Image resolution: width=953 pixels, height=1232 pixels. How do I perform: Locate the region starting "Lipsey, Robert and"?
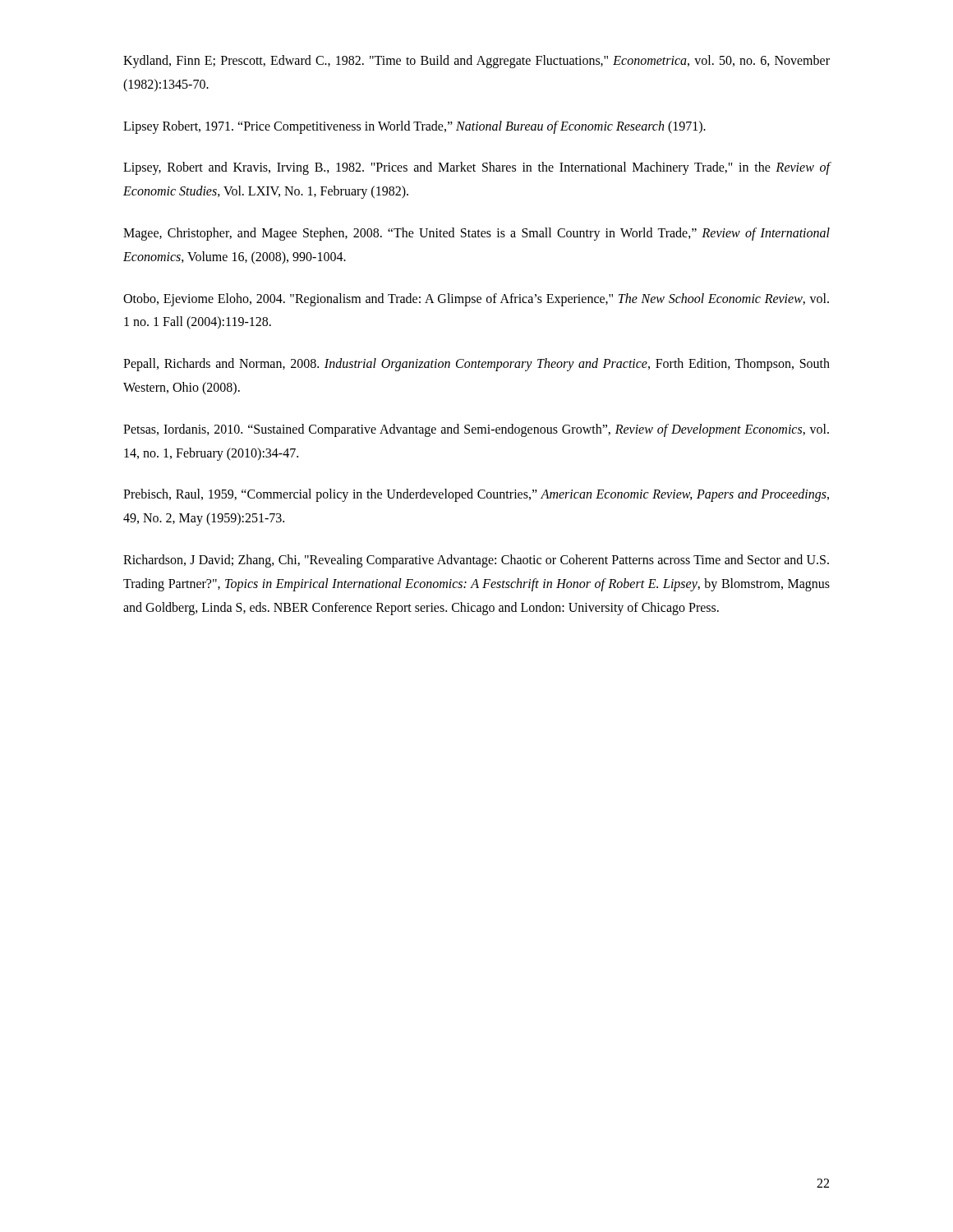(476, 179)
